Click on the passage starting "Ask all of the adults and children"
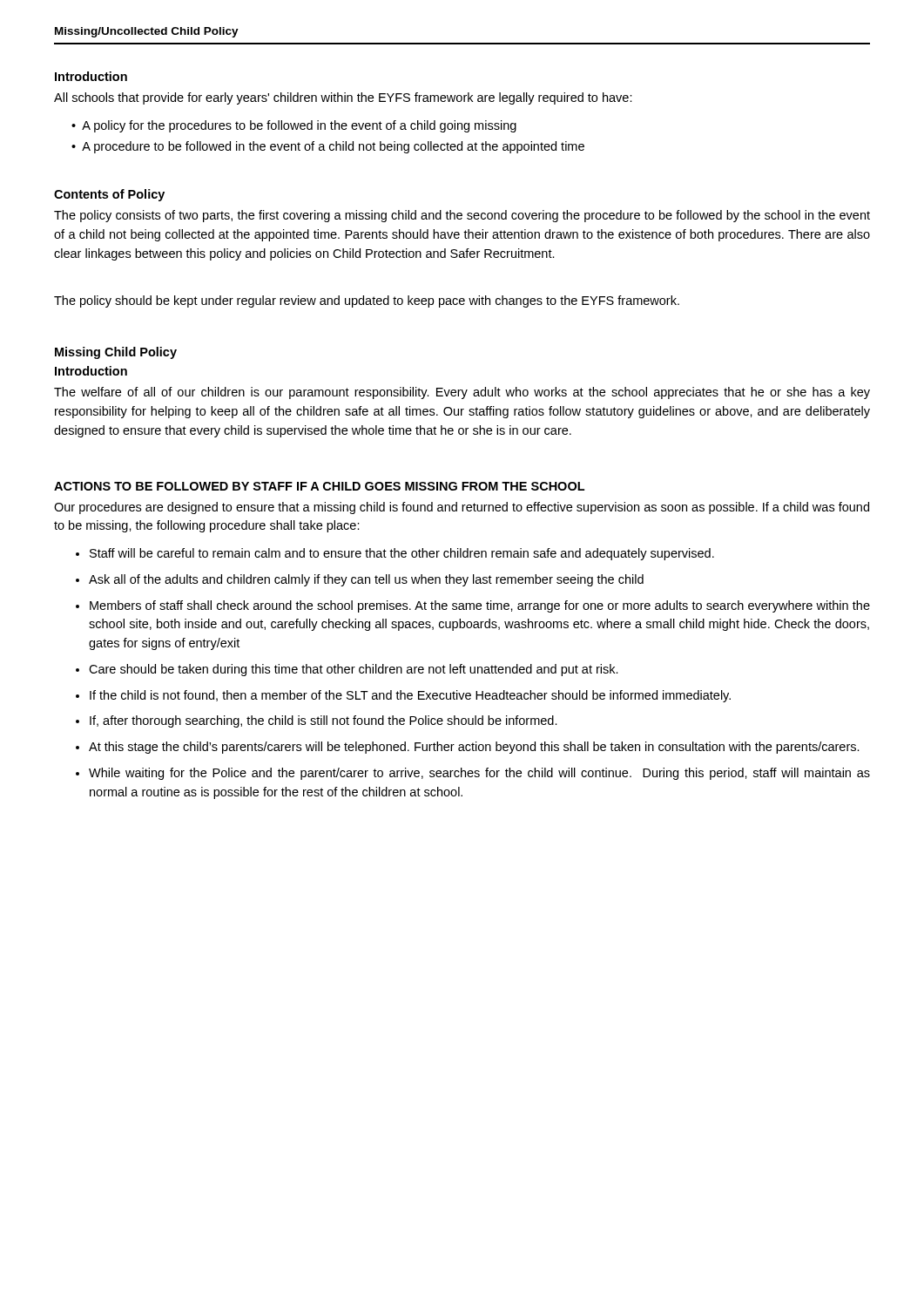The height and width of the screenshot is (1307, 924). (366, 579)
